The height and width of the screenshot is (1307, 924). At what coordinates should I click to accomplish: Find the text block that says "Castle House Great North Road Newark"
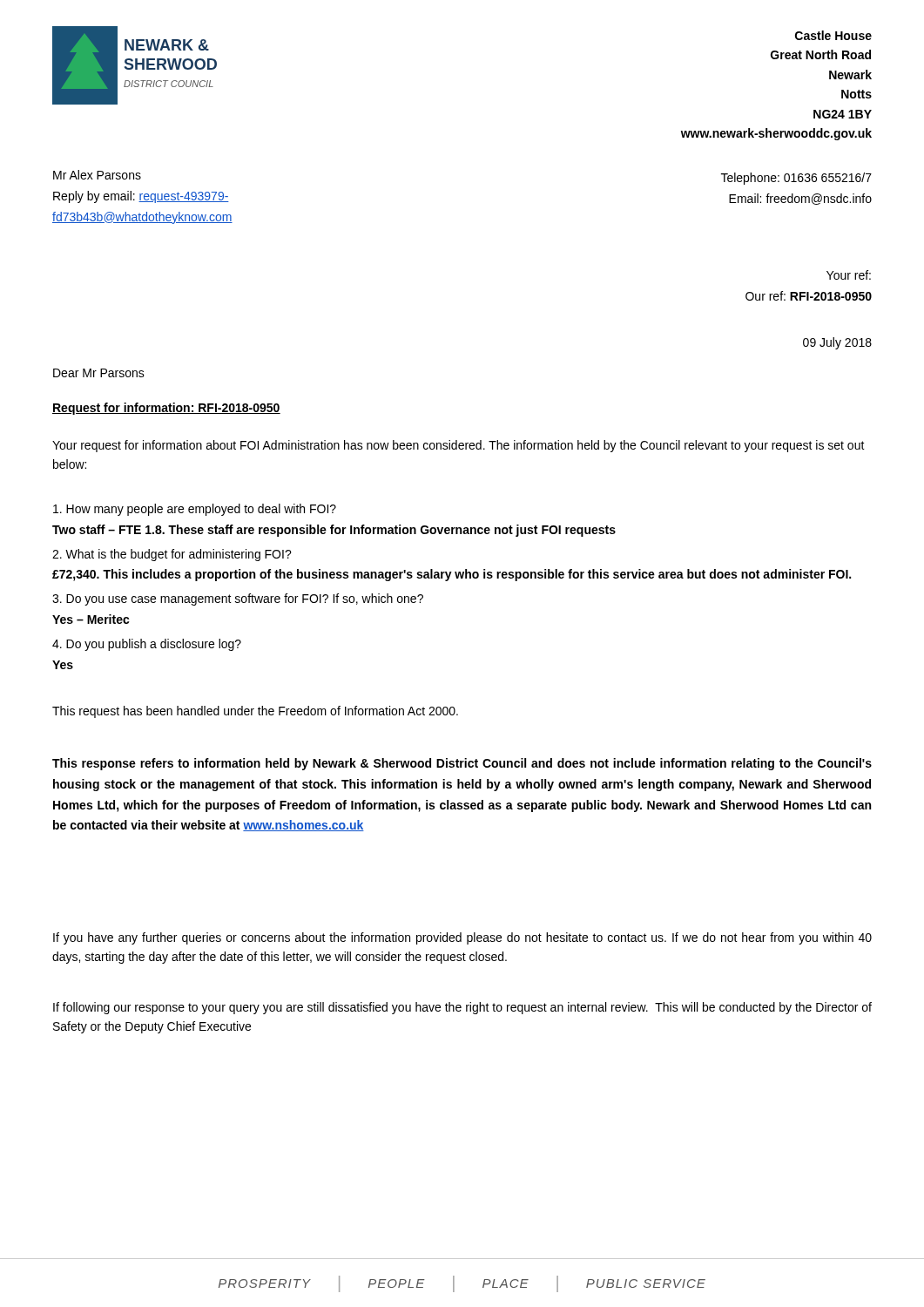point(821,75)
